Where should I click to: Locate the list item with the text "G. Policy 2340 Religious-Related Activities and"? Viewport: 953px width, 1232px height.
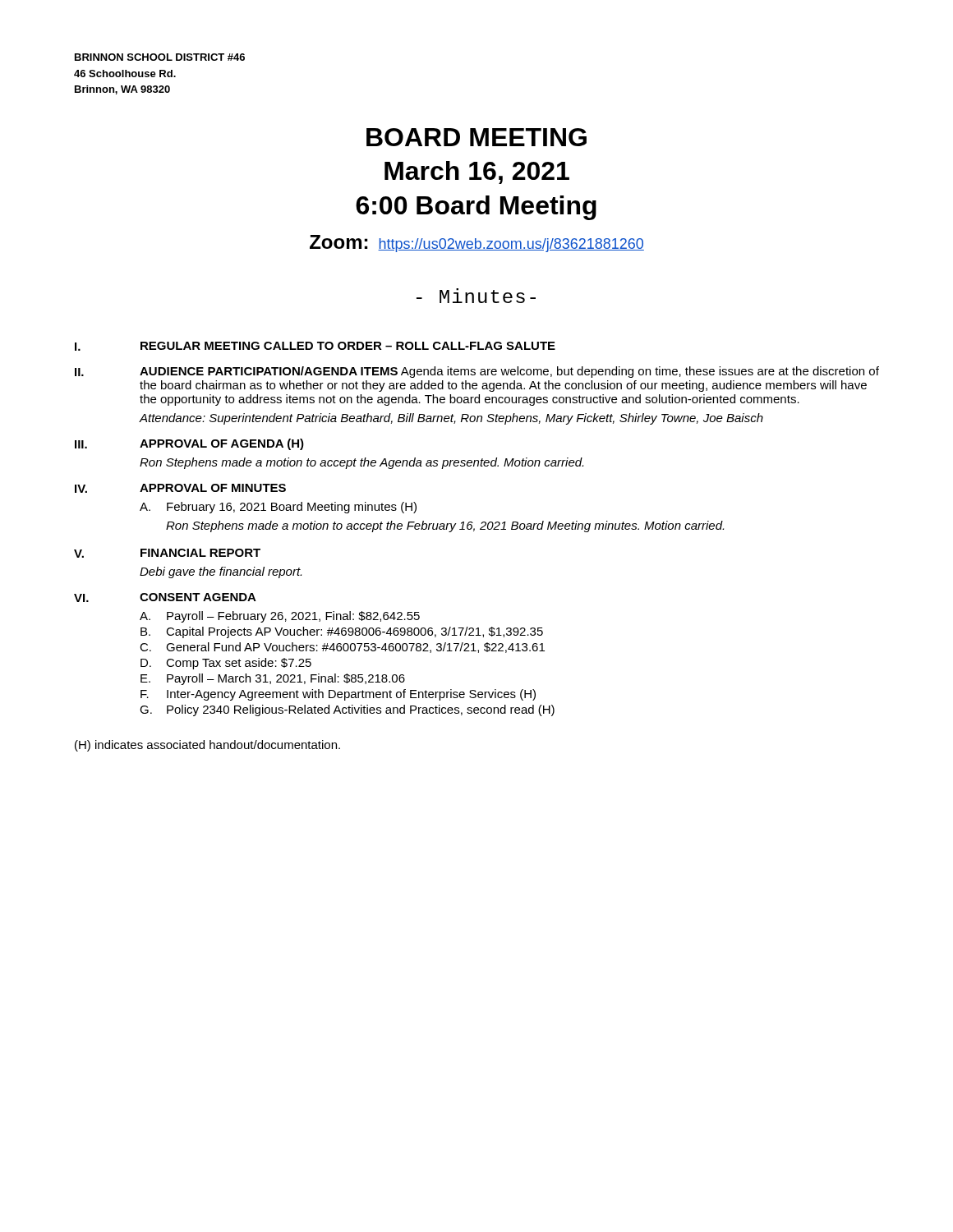[x=509, y=709]
